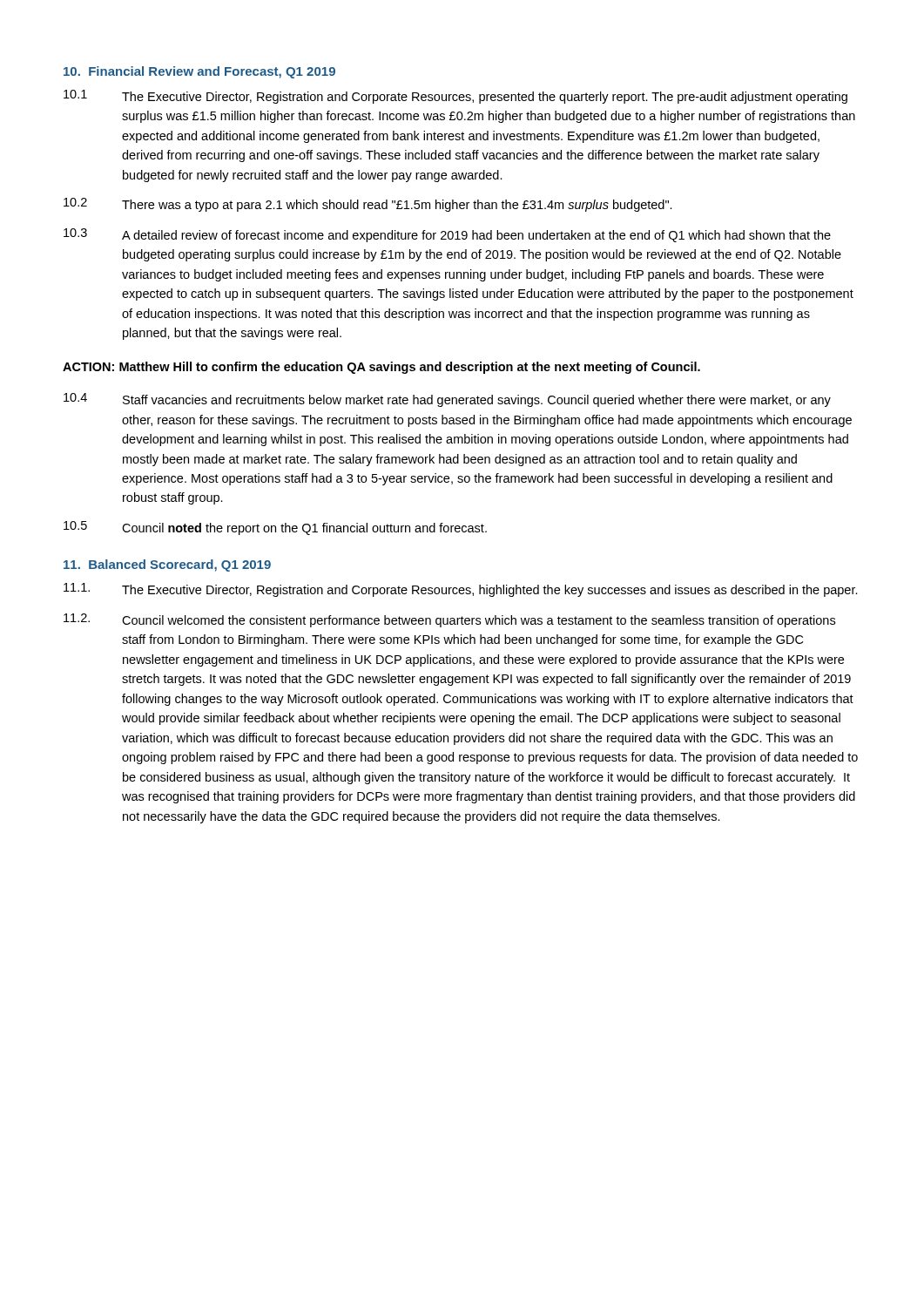Locate the section header containing "11. Balanced Scorecard, Q1"

click(167, 564)
